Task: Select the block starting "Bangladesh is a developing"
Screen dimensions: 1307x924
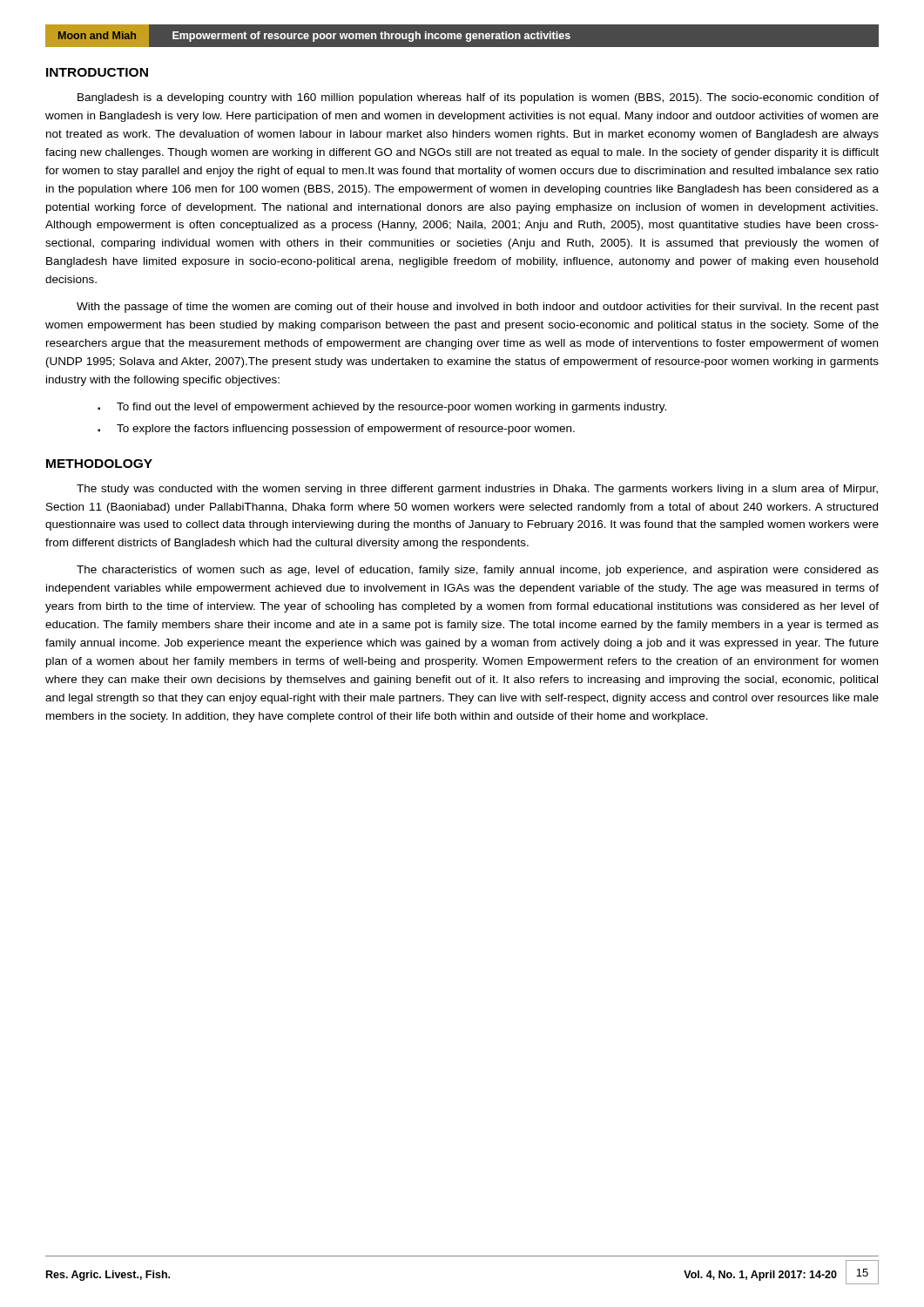Action: 462,188
